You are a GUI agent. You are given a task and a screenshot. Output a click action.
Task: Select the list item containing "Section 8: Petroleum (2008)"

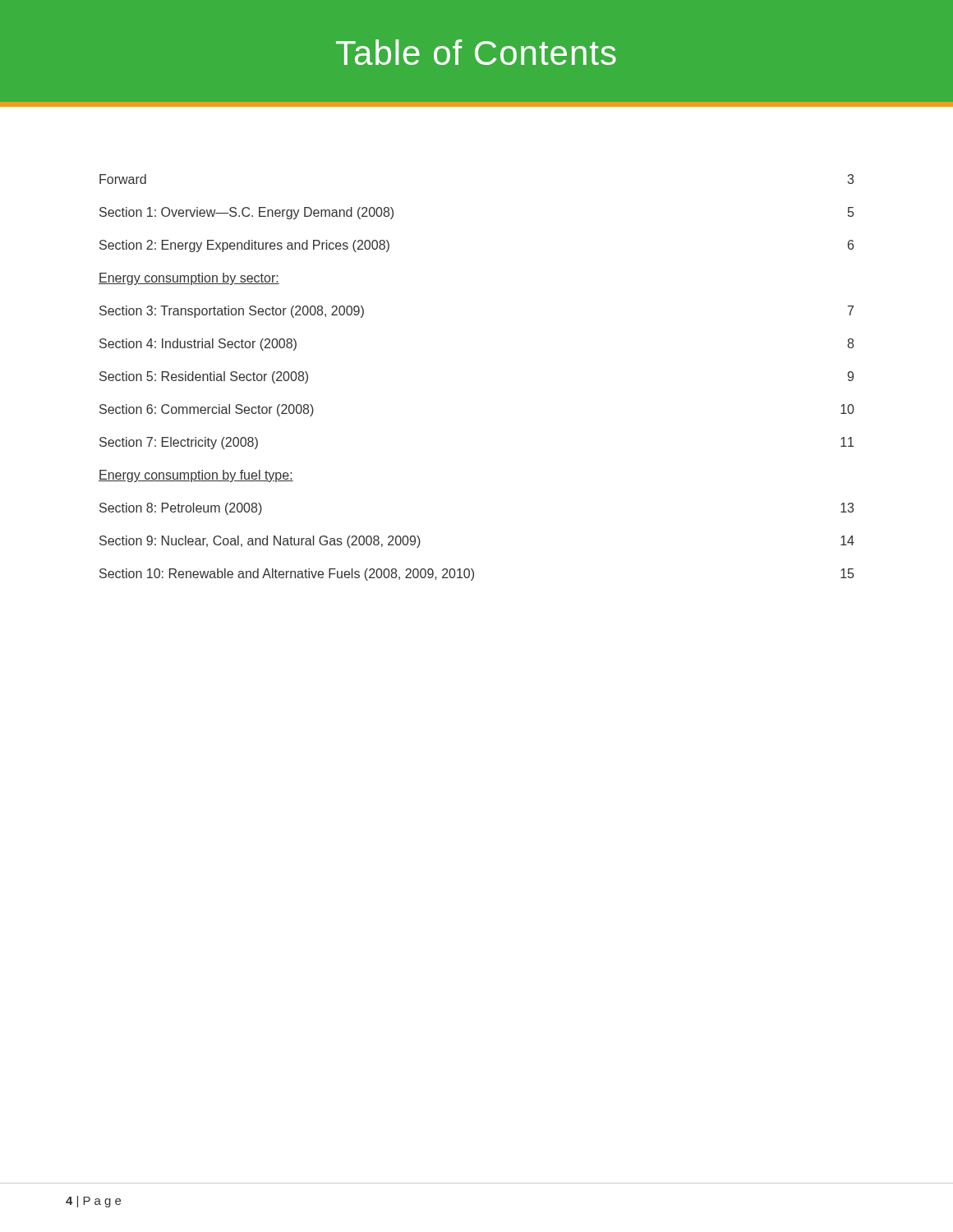[181, 509]
